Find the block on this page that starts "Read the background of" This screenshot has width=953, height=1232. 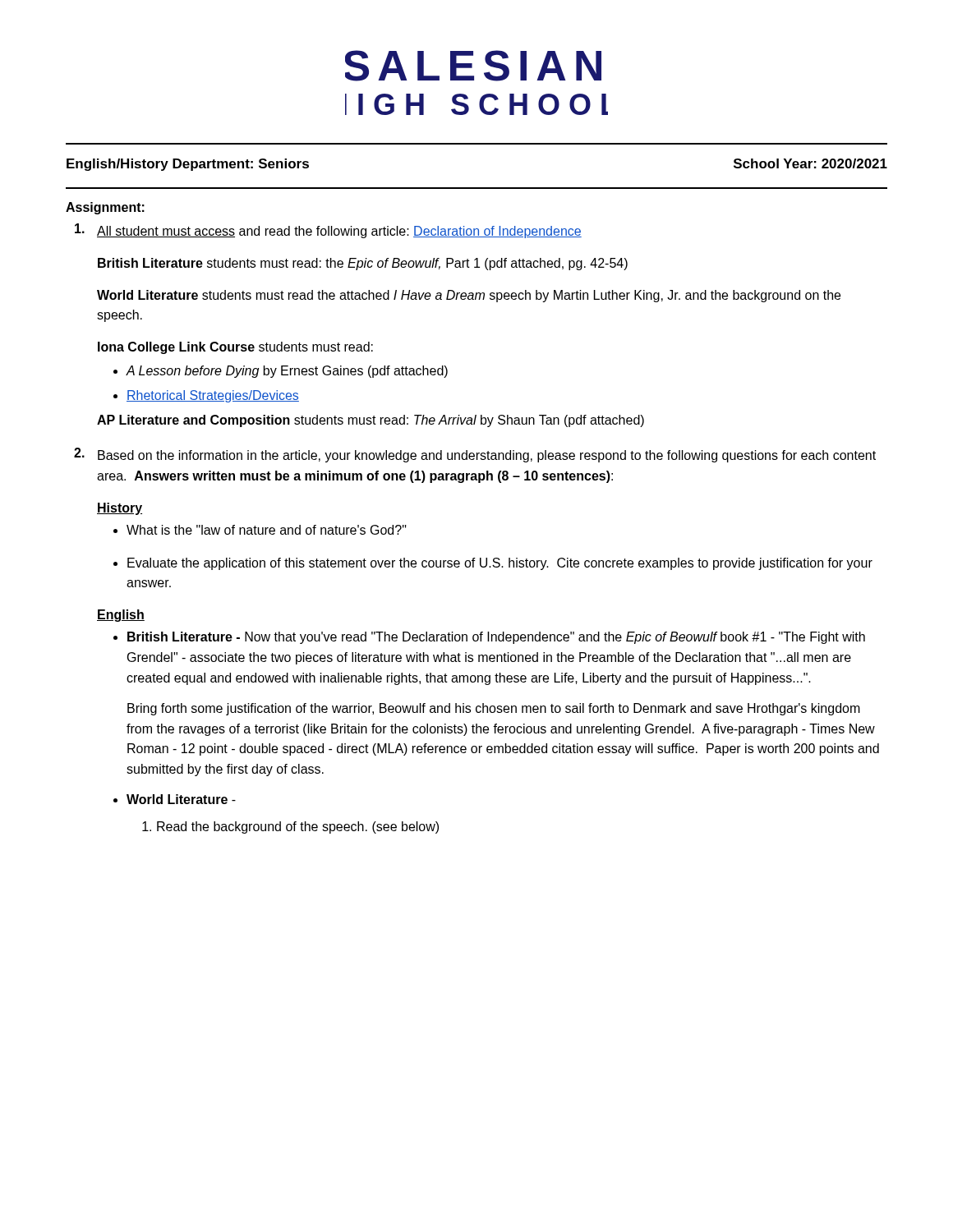298,826
